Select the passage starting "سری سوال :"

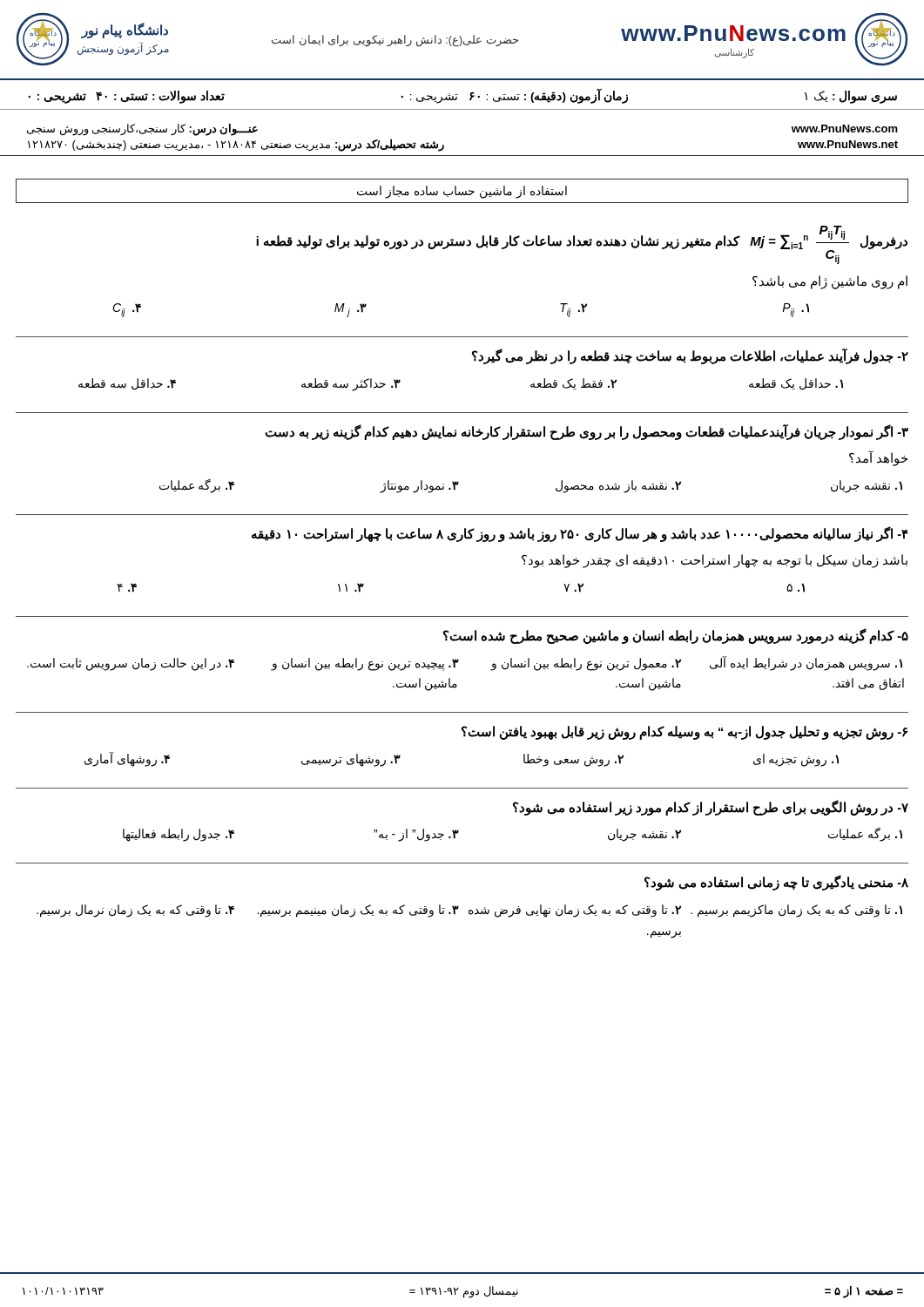tap(462, 96)
